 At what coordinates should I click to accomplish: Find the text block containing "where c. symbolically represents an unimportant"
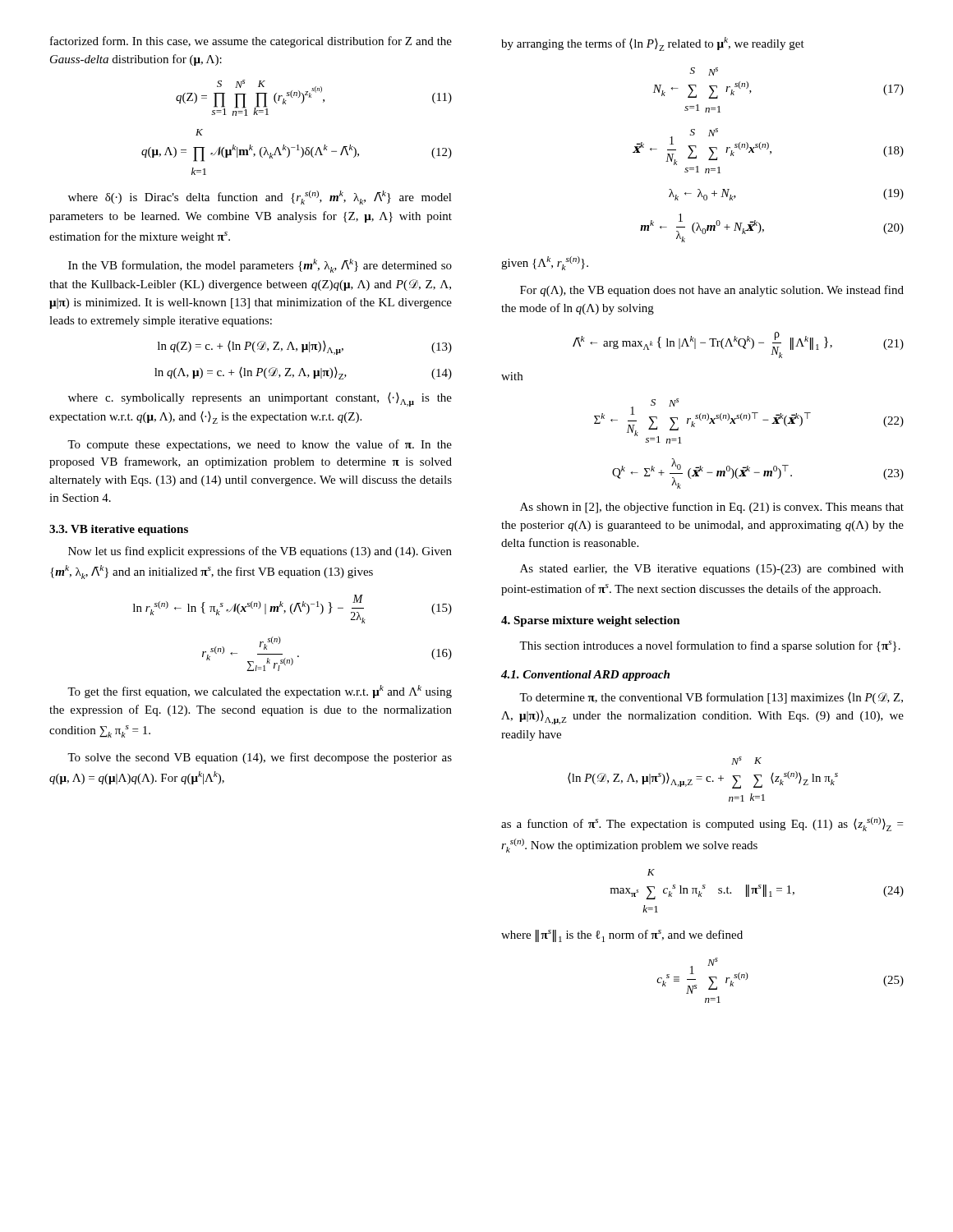(x=251, y=408)
